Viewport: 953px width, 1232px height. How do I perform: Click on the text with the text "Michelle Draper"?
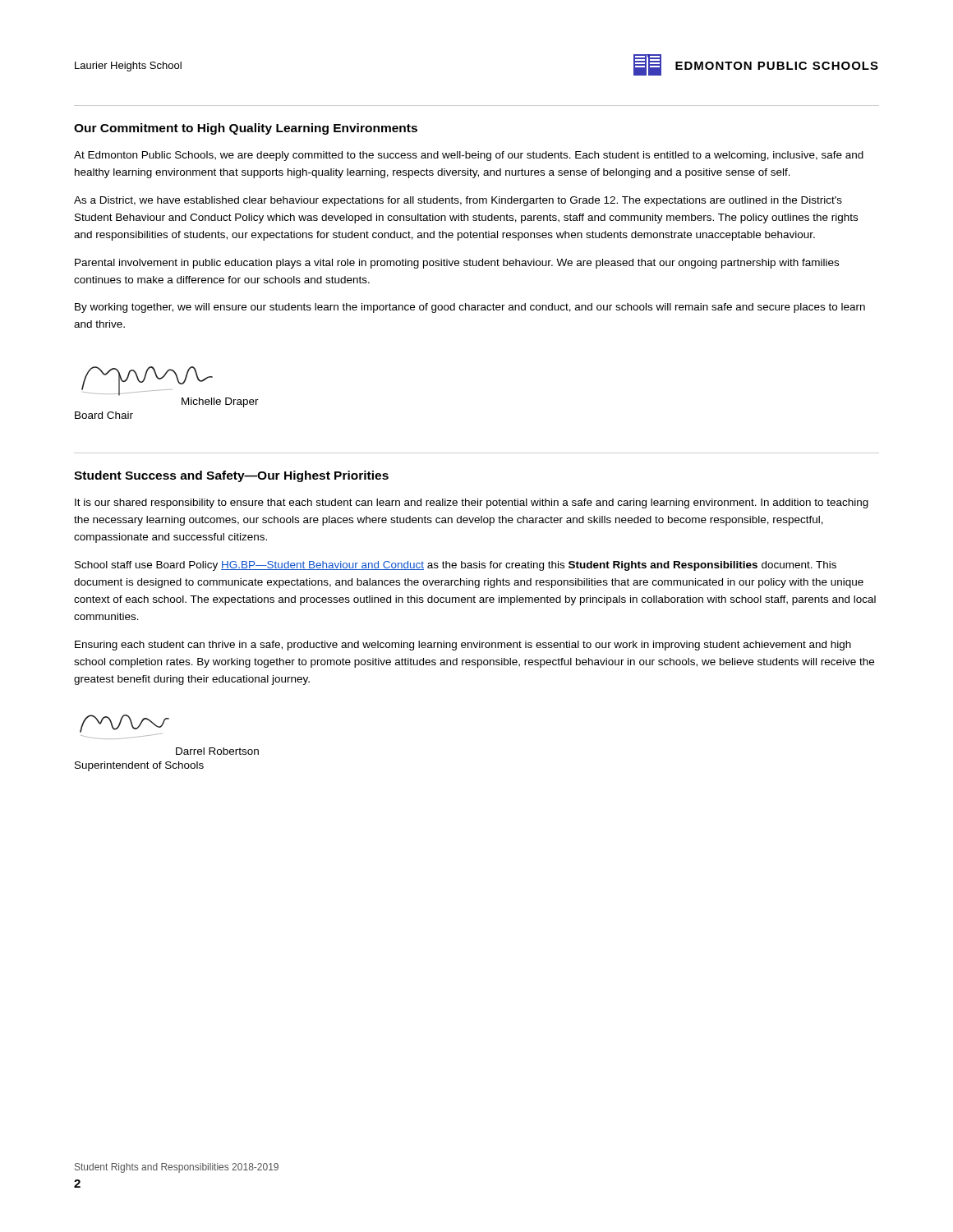220,402
